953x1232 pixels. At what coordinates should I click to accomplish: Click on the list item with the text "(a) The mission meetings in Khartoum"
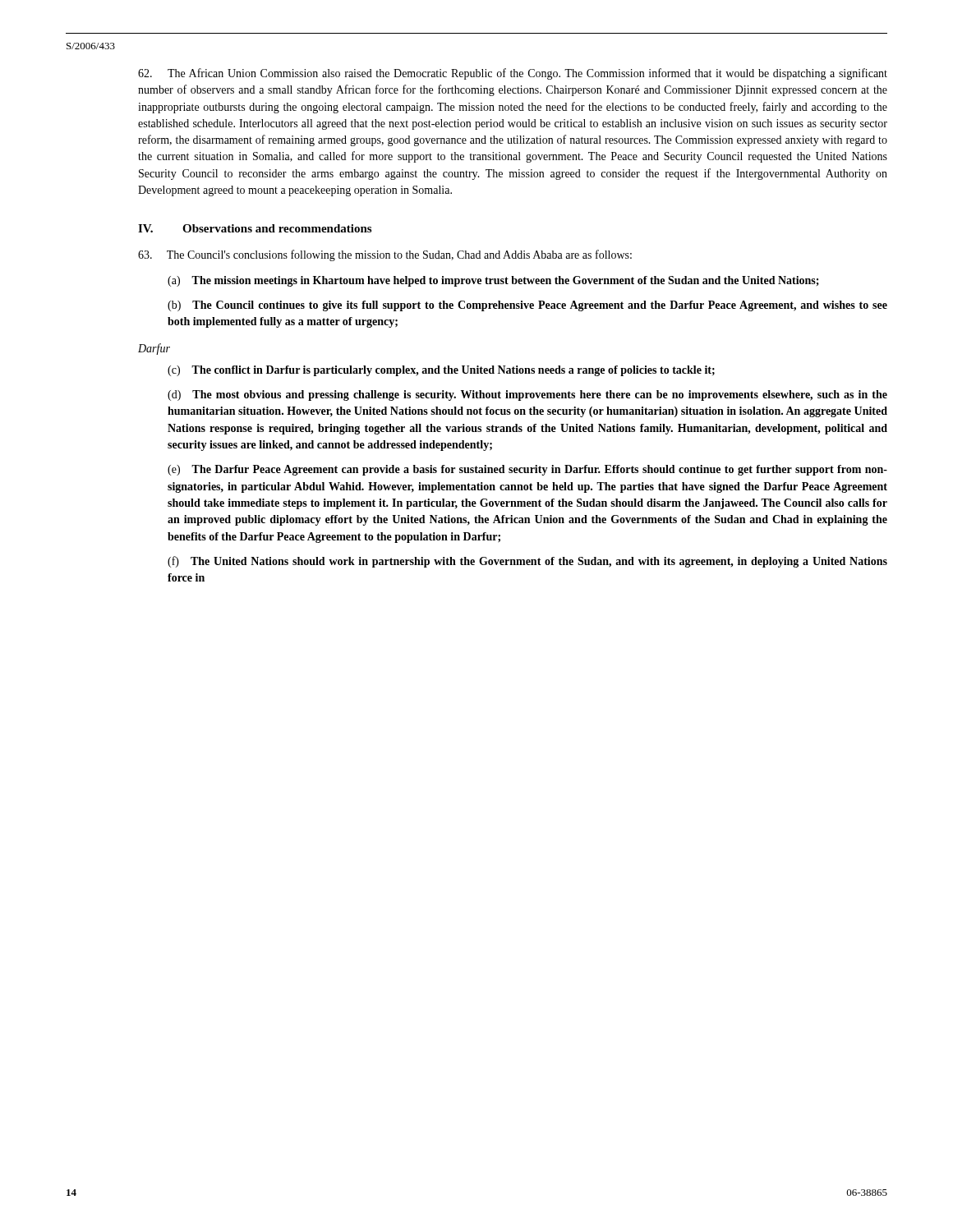point(527,281)
